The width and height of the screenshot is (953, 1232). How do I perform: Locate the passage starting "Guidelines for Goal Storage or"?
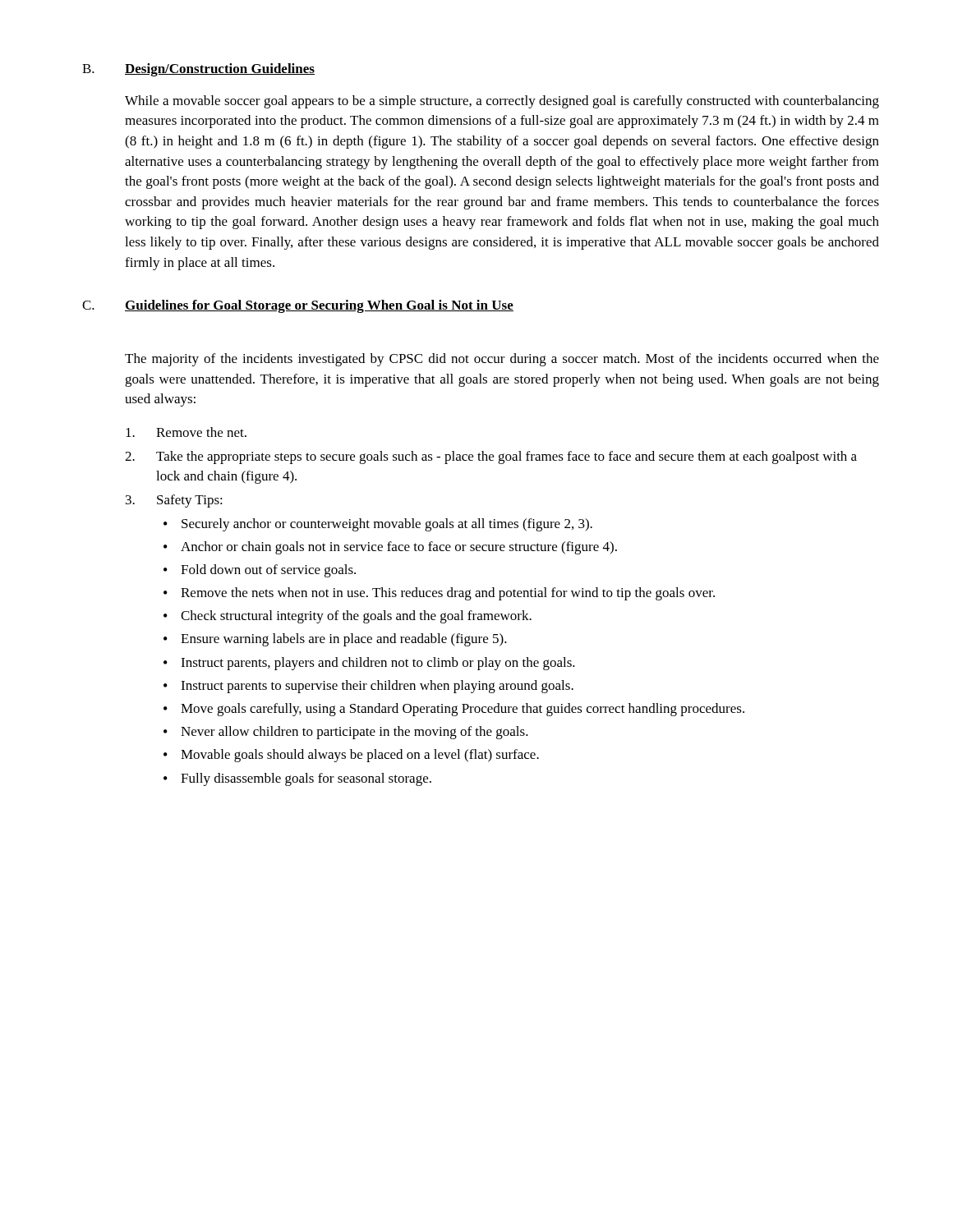click(319, 306)
